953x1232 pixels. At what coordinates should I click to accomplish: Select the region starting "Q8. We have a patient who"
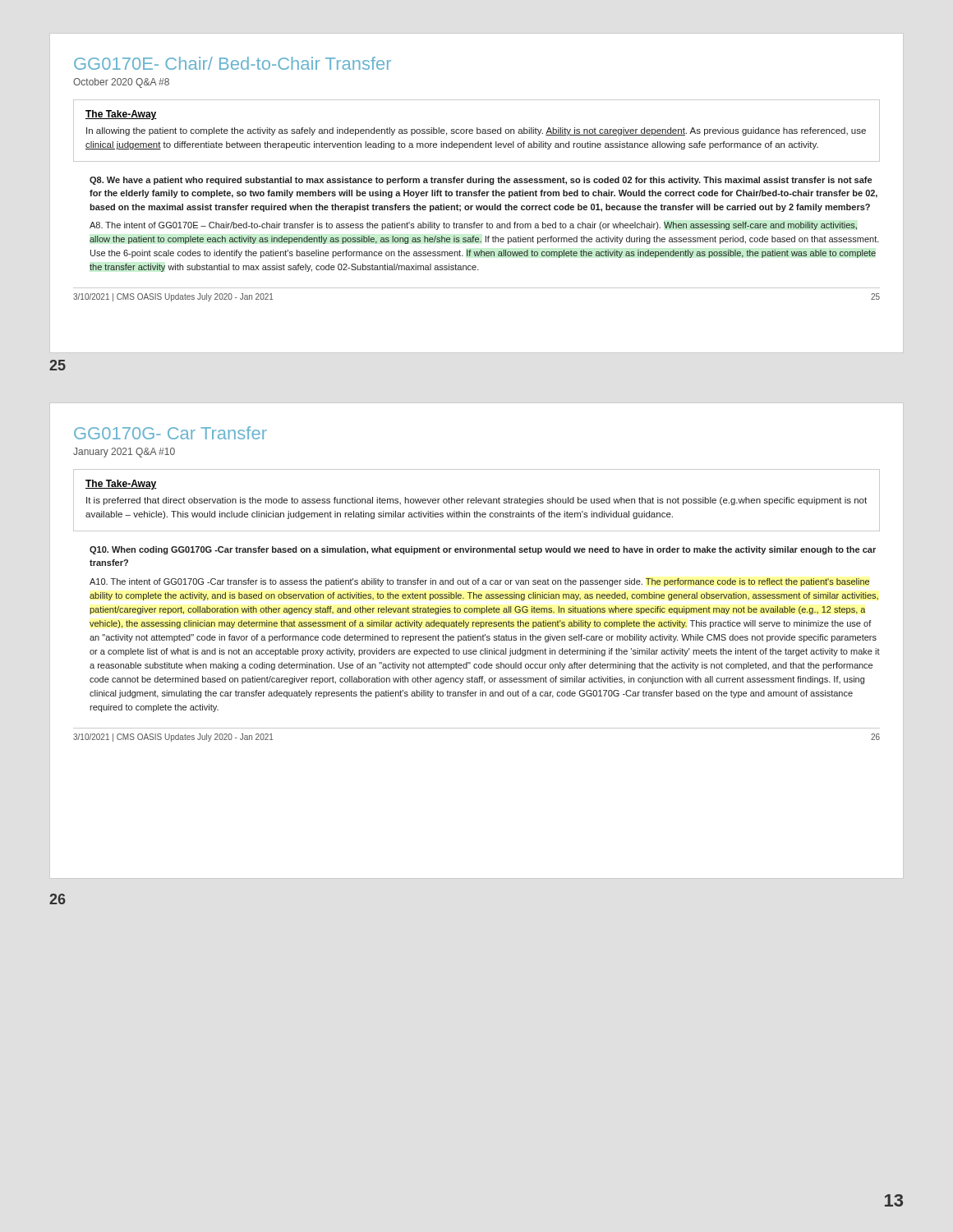click(x=484, y=193)
